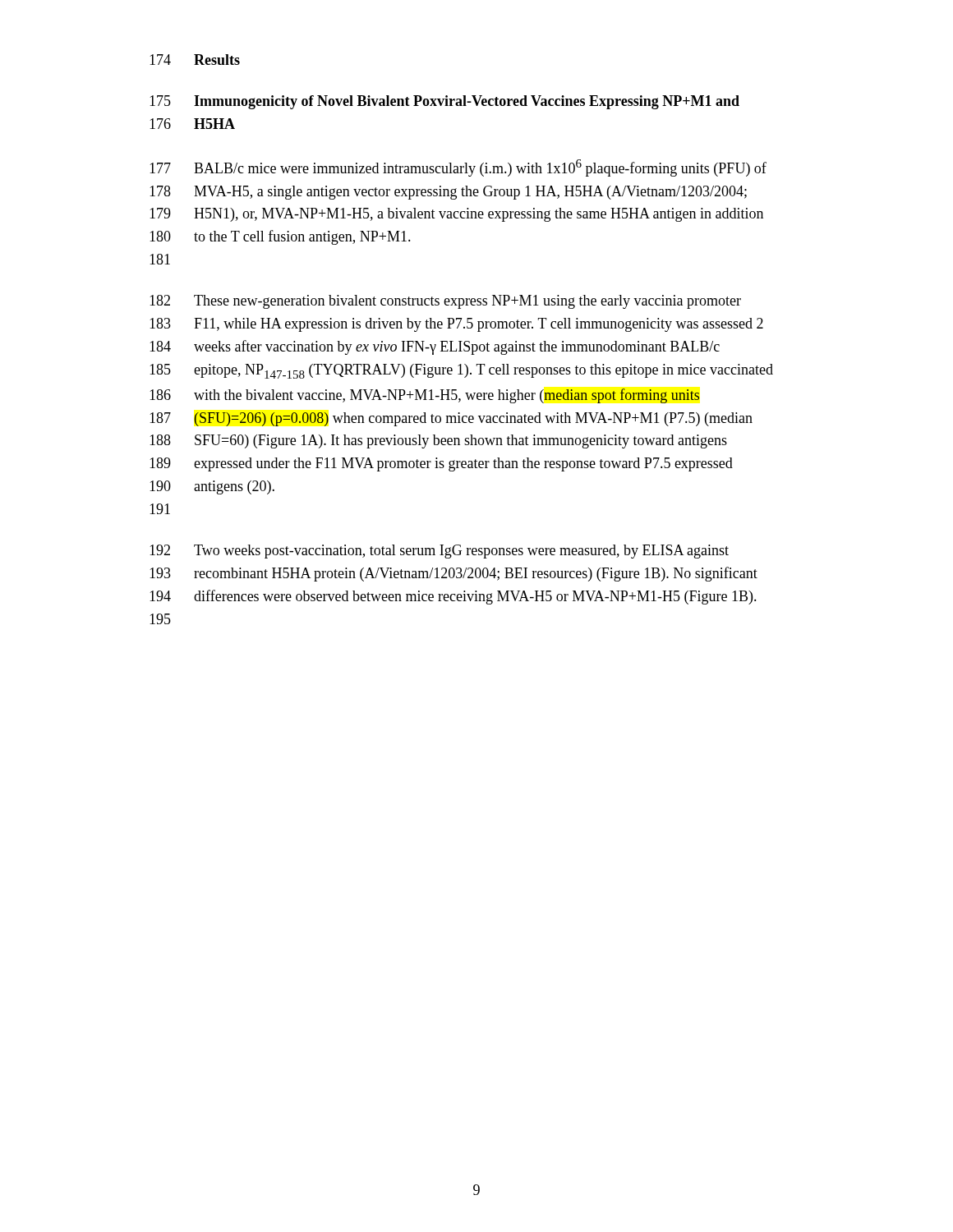This screenshot has width=953, height=1232.
Task: Select the text that says "190 antigens (20)."
Action: click(212, 487)
